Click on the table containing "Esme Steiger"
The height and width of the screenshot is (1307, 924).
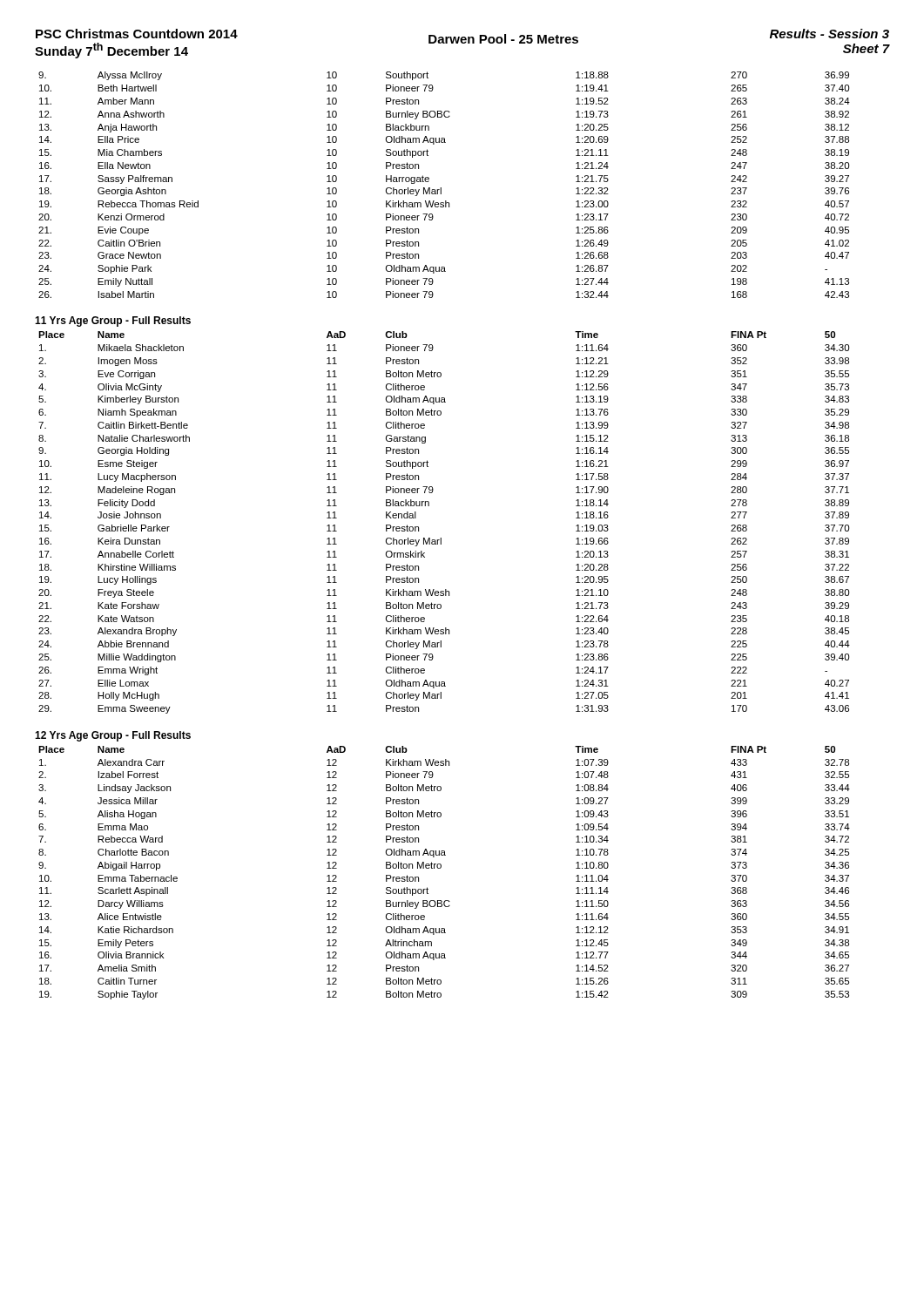pyautogui.click(x=462, y=522)
